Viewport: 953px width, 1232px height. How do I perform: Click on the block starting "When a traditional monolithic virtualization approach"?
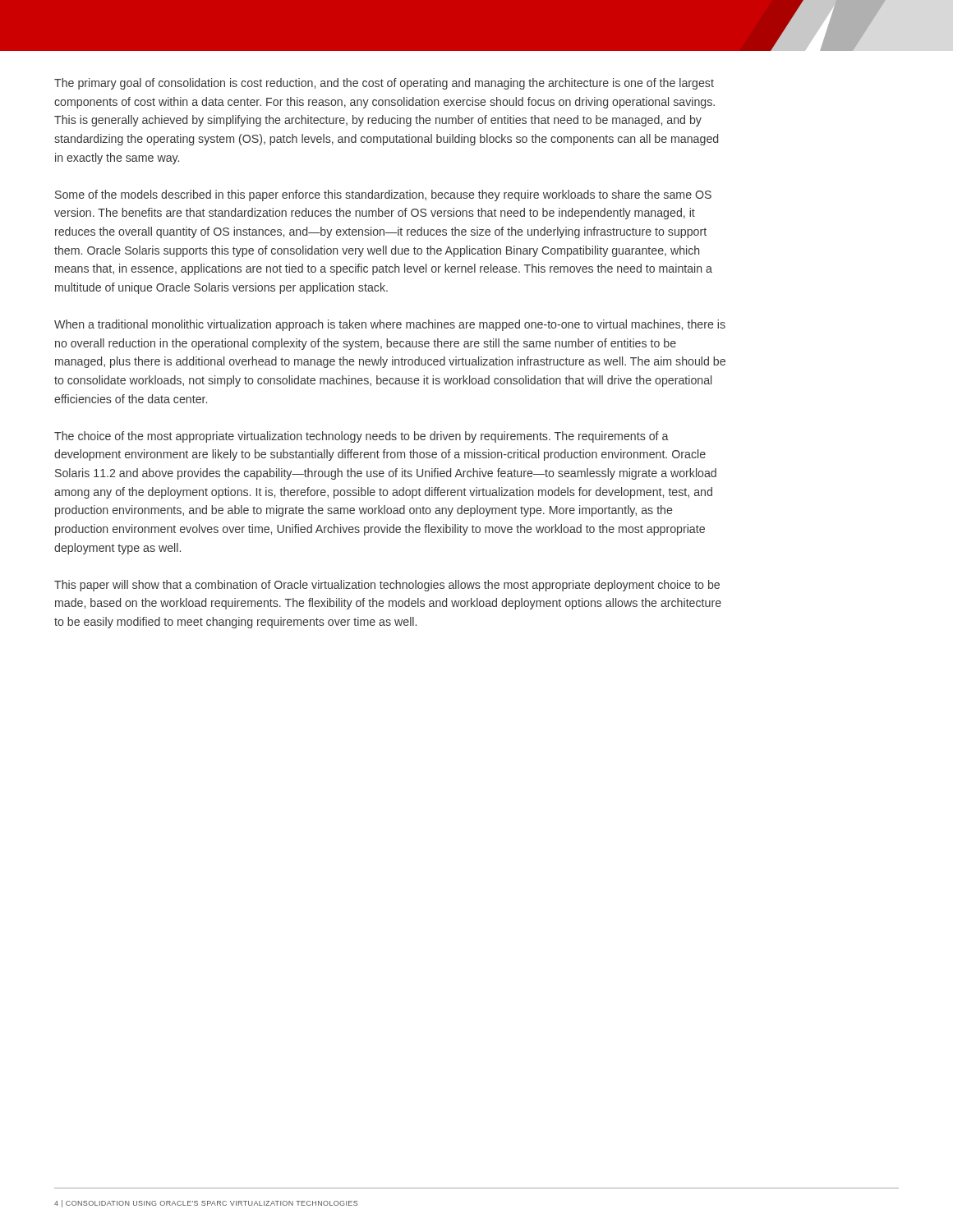point(391,362)
